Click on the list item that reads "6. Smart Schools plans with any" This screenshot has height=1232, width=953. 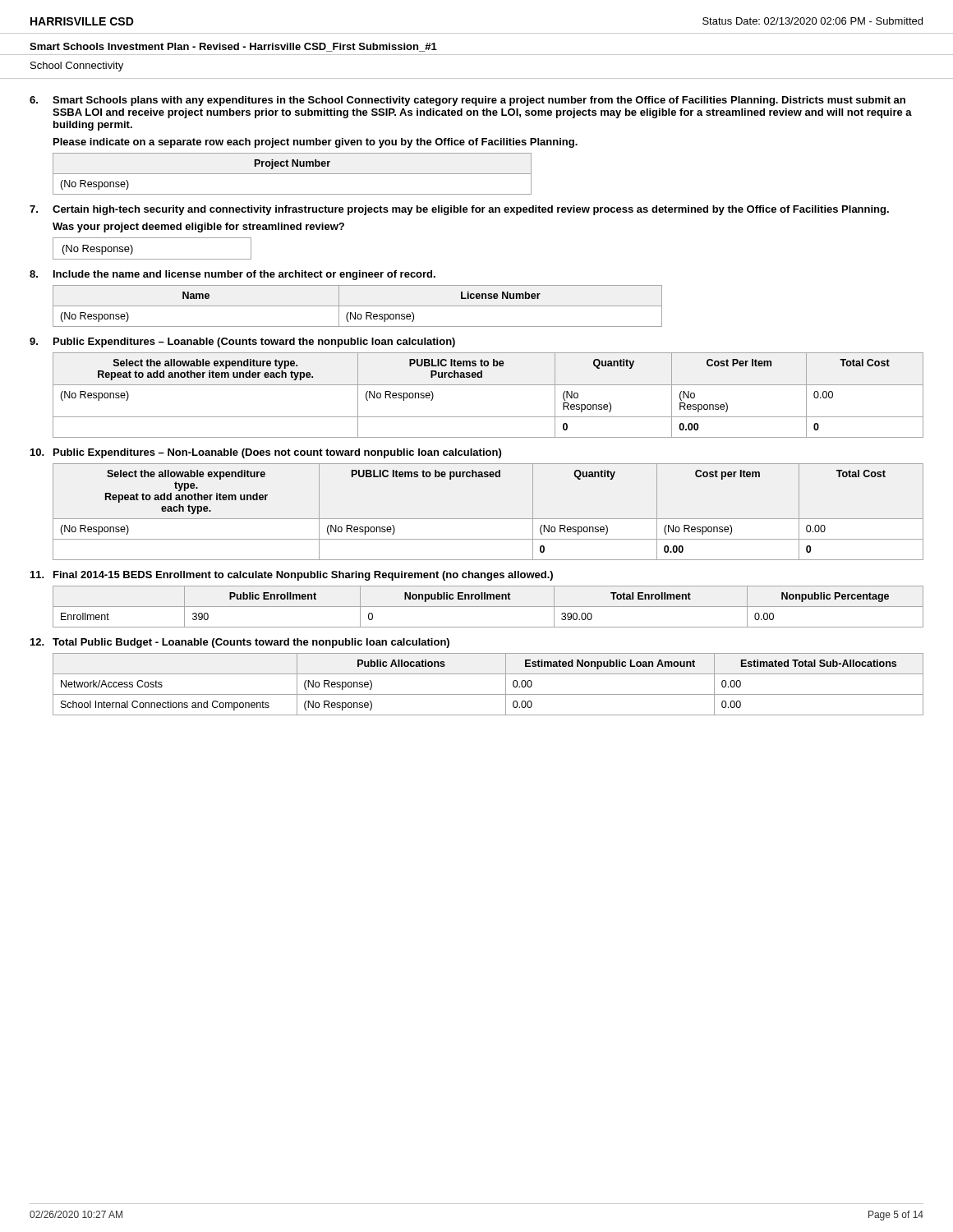point(476,144)
